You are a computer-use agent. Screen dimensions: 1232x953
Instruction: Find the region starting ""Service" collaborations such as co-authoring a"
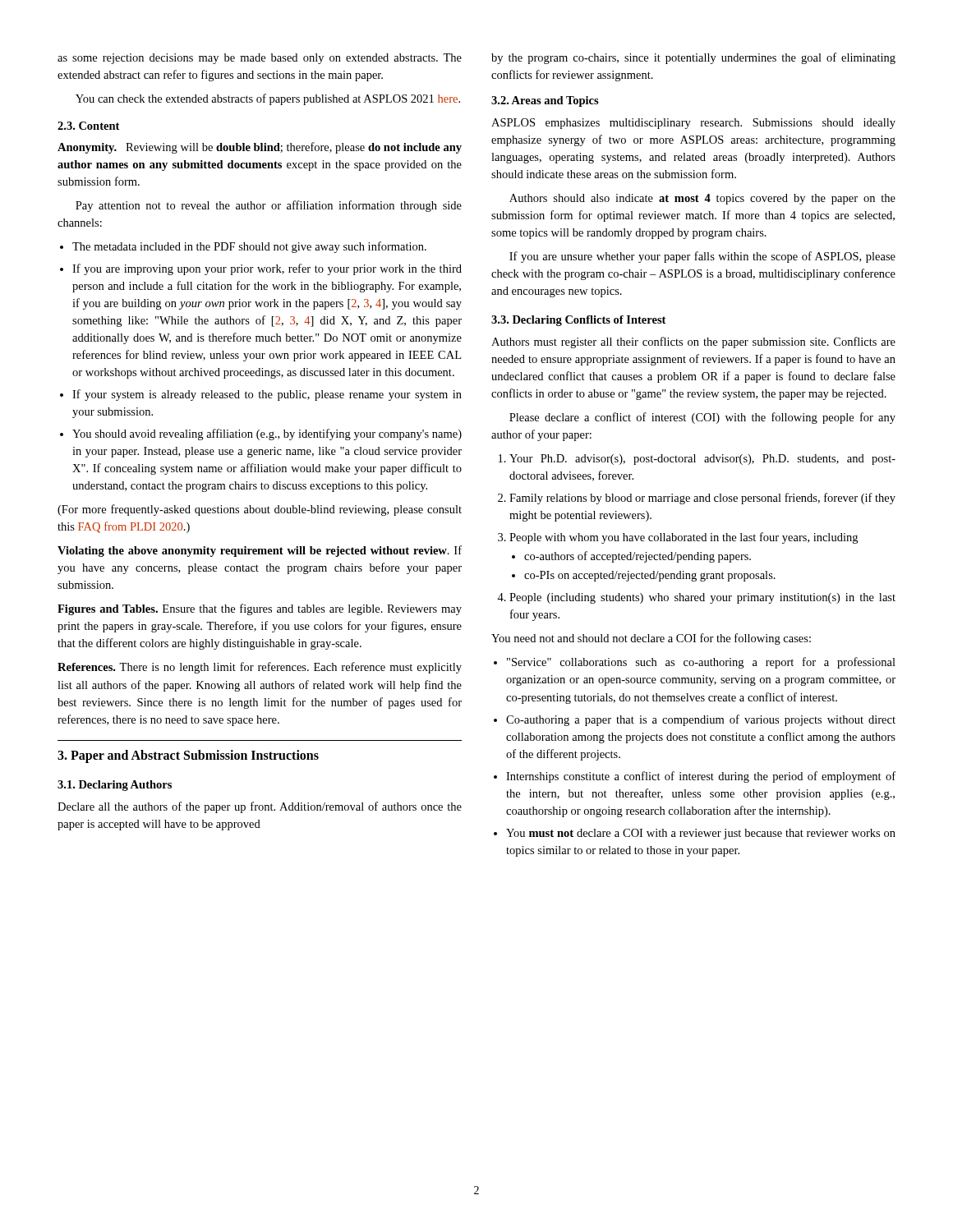695,663
